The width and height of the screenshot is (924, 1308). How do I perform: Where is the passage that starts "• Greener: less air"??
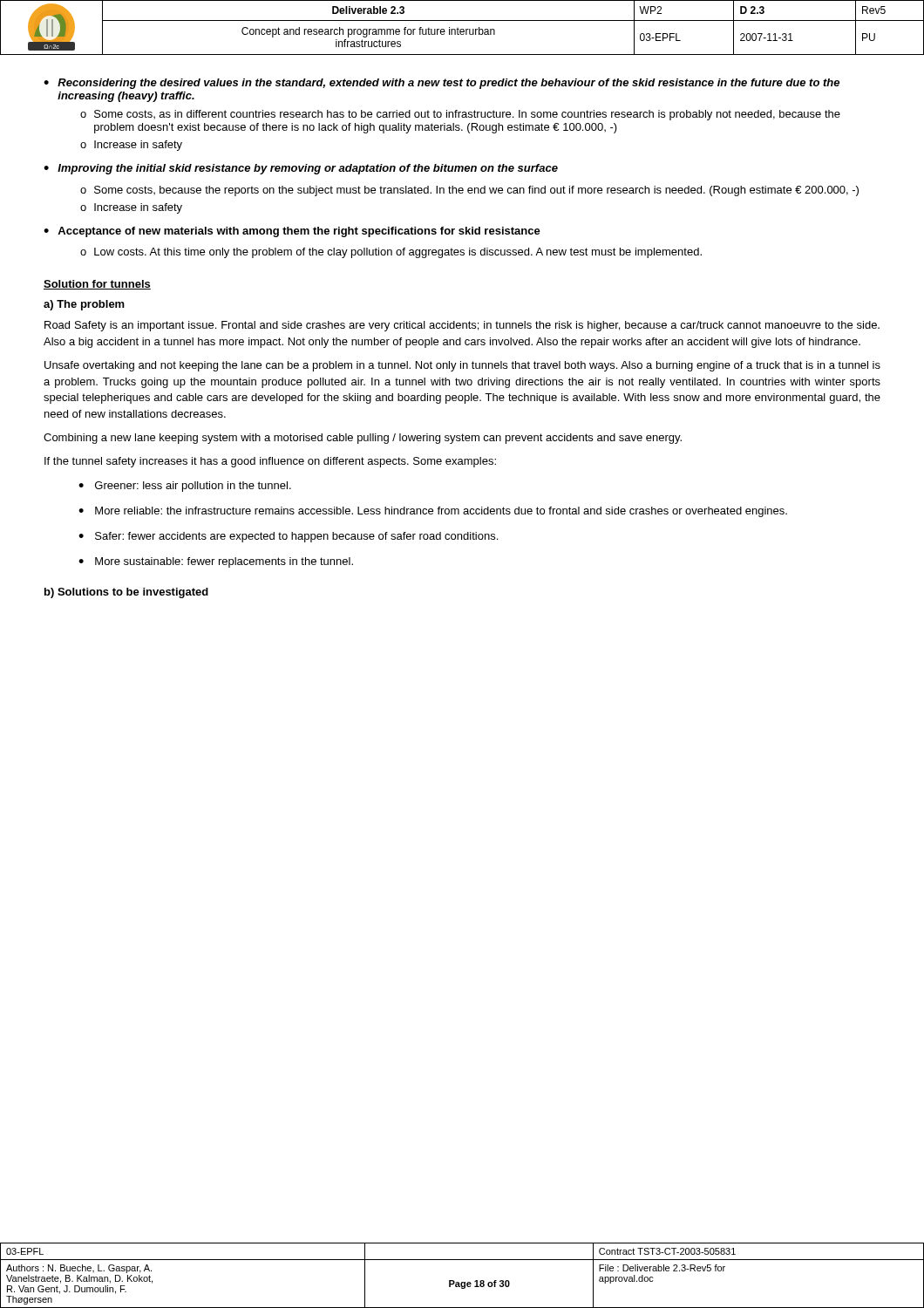point(185,487)
